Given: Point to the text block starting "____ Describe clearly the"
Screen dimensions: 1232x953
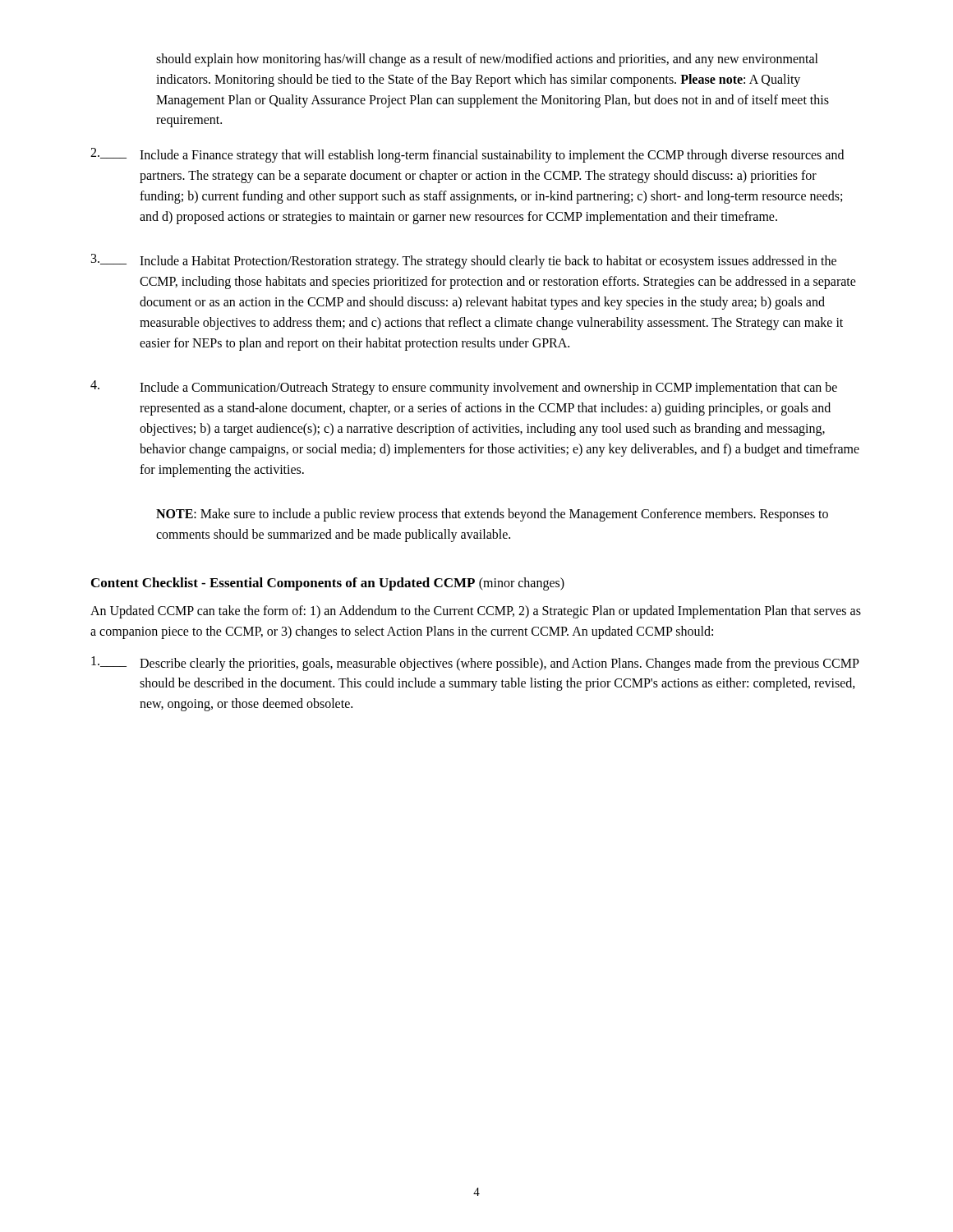Looking at the screenshot, I should [x=476, y=690].
